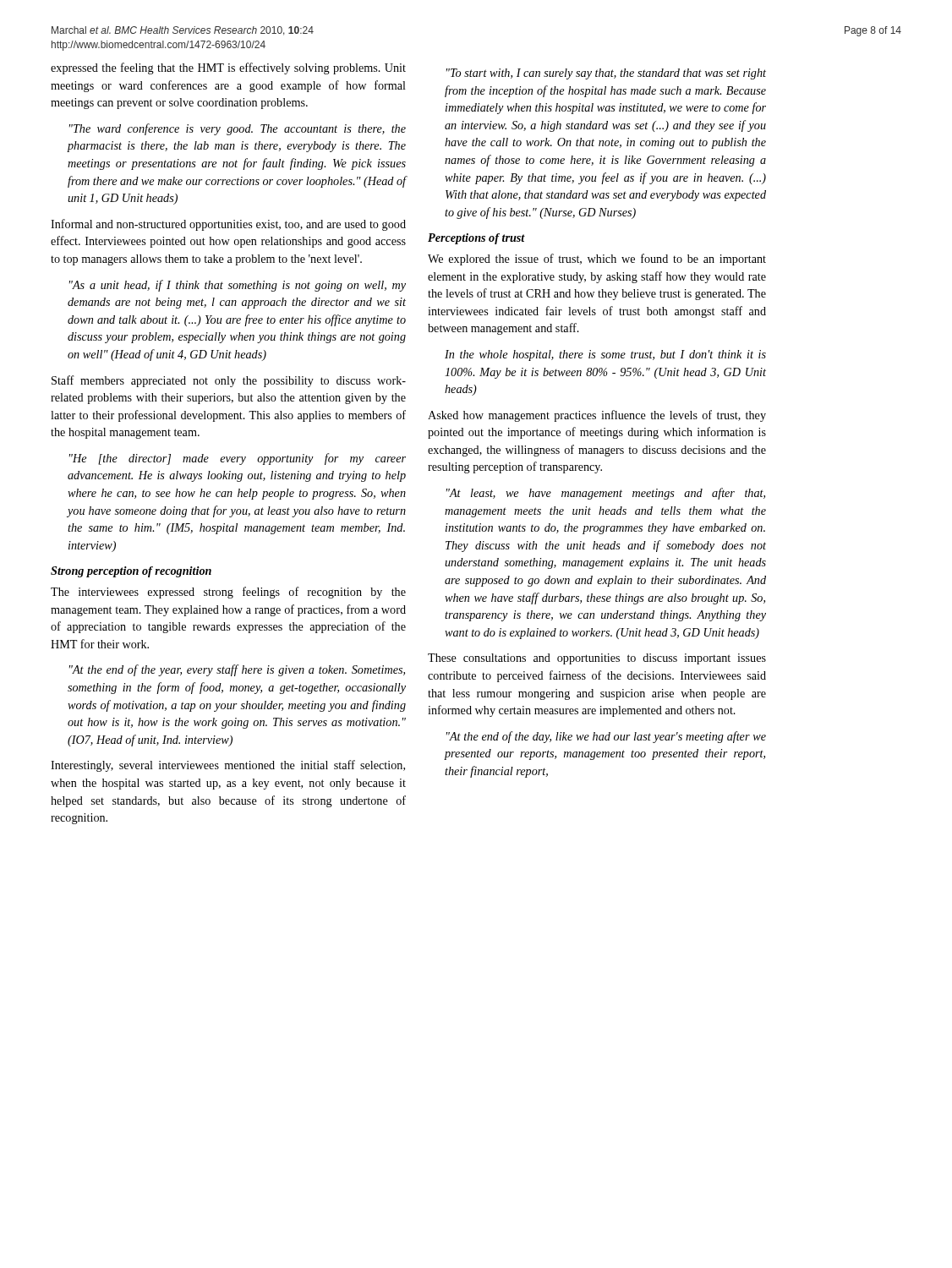Image resolution: width=952 pixels, height=1268 pixels.
Task: Click on the section header that reads "Strong perception of recognition"
Action: [131, 572]
